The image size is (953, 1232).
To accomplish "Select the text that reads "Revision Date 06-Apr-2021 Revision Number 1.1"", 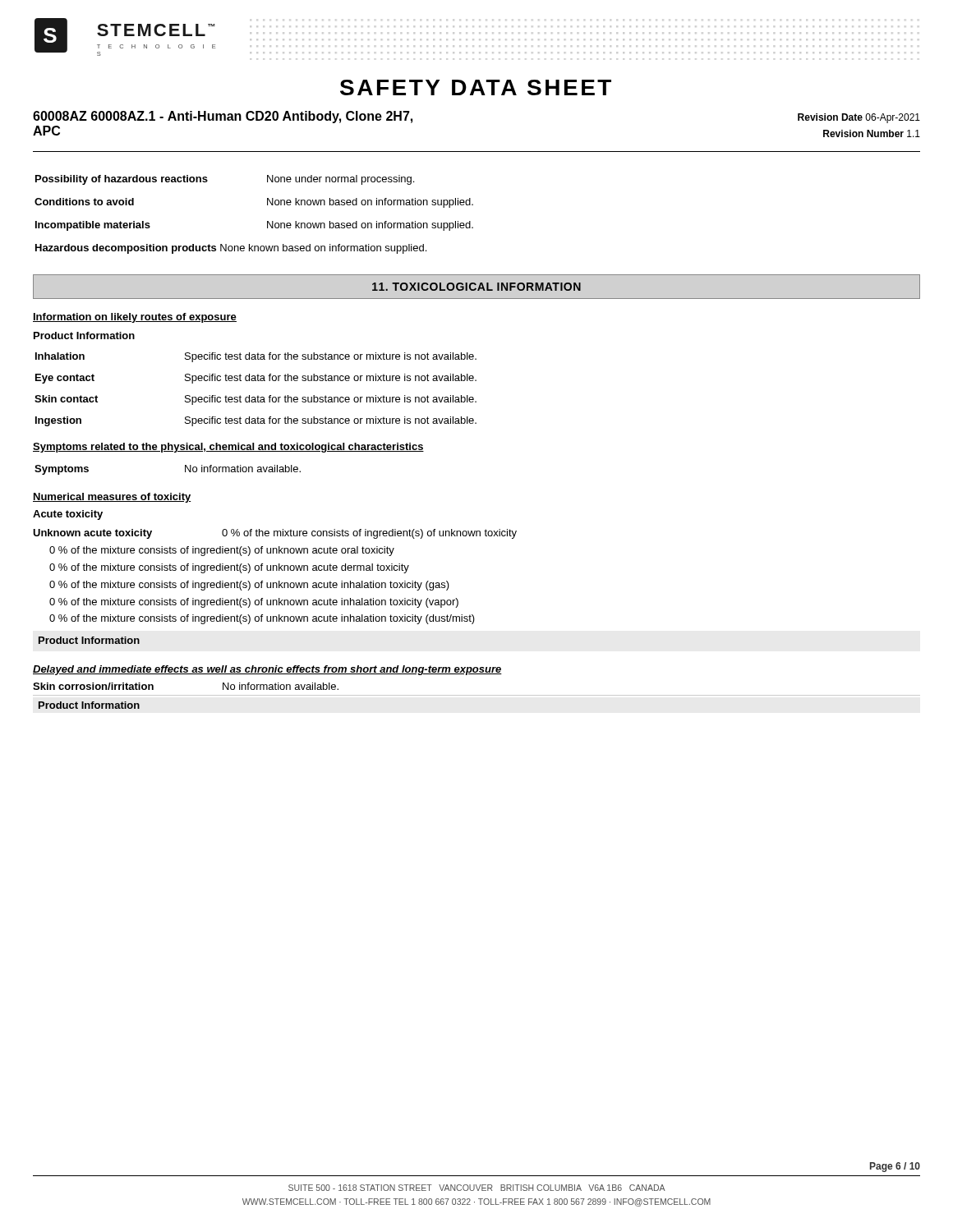I will pos(859,126).
